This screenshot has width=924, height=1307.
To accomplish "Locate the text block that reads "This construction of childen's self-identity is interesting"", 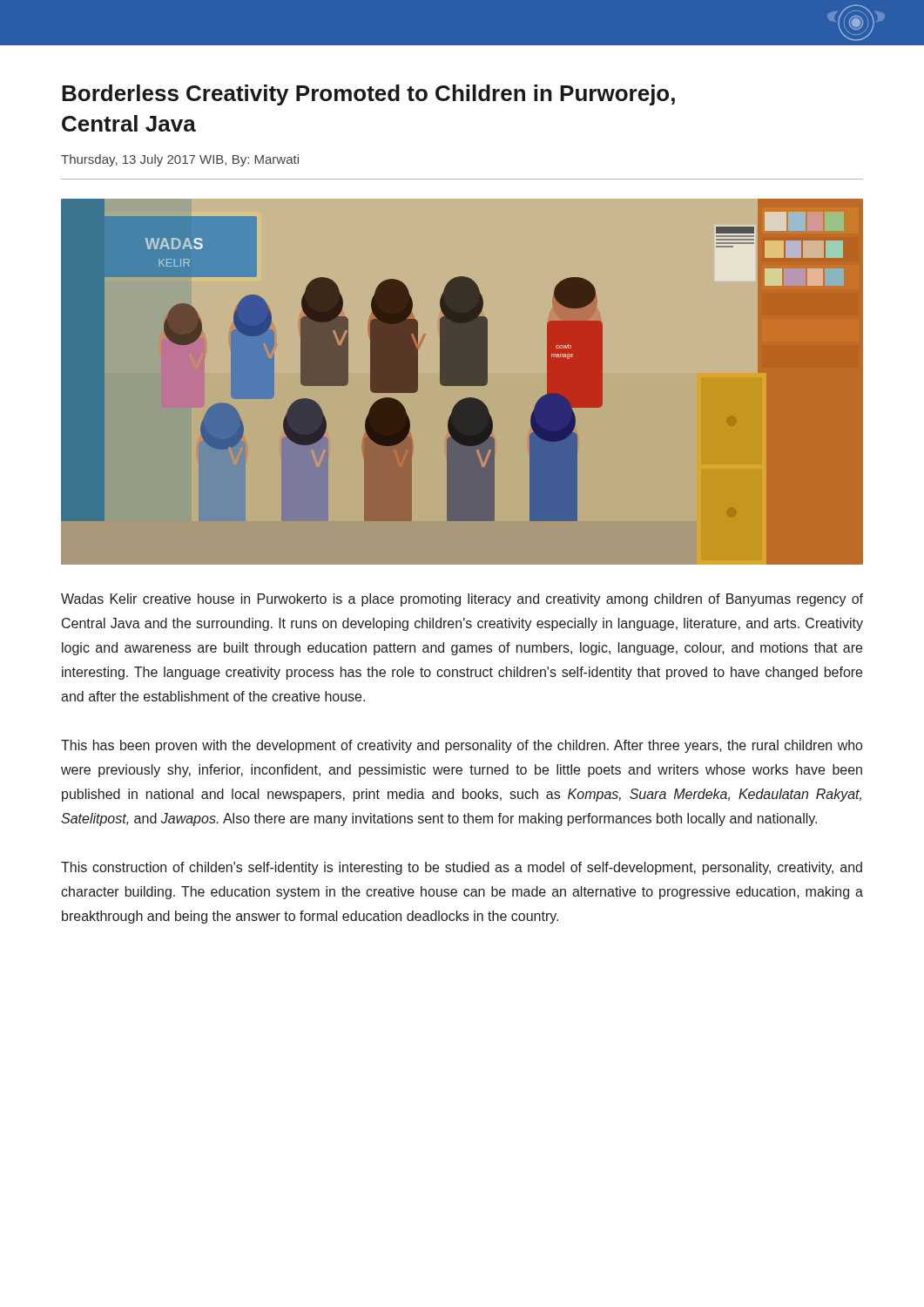I will (462, 892).
